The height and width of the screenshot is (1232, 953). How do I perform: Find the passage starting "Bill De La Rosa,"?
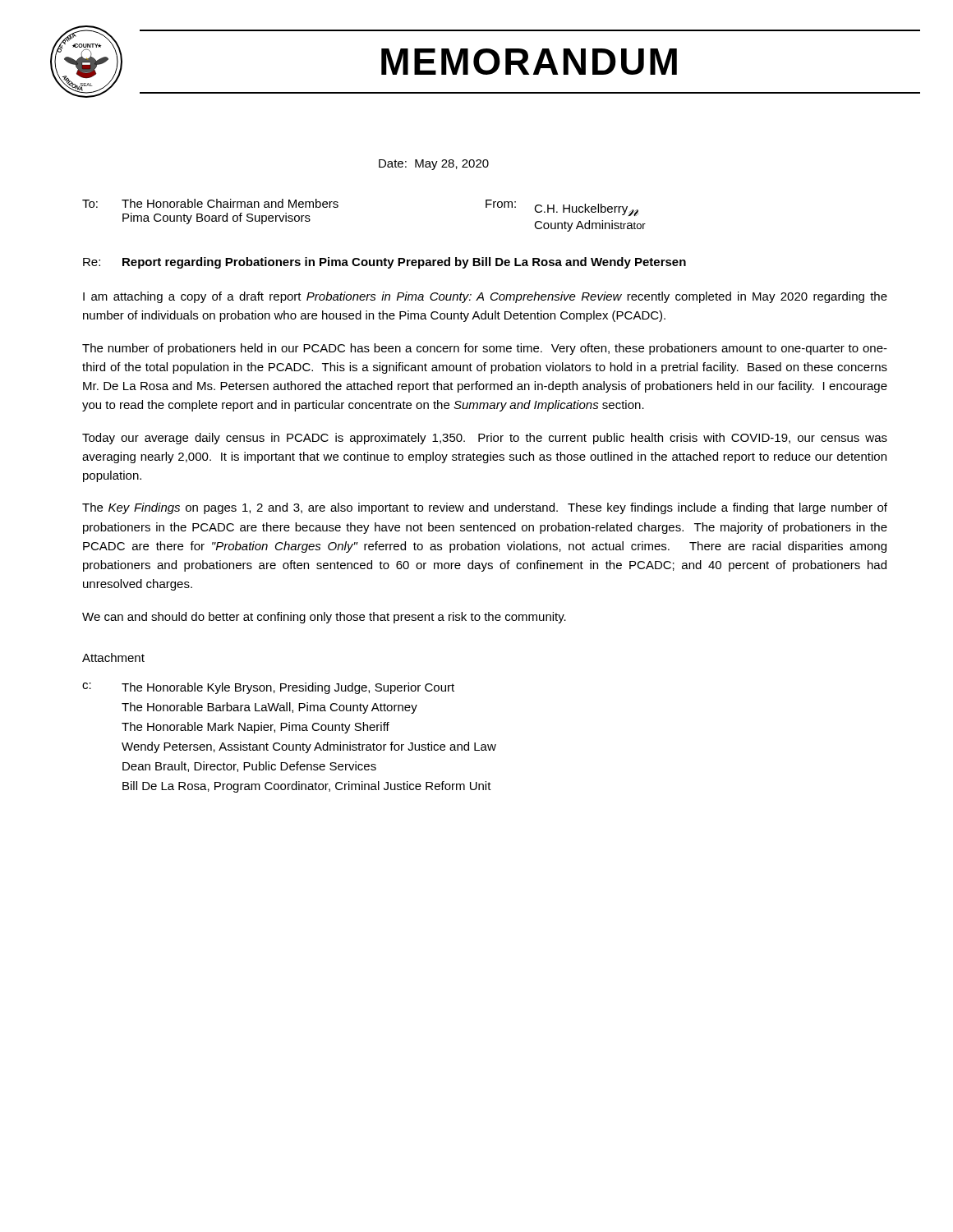[306, 785]
